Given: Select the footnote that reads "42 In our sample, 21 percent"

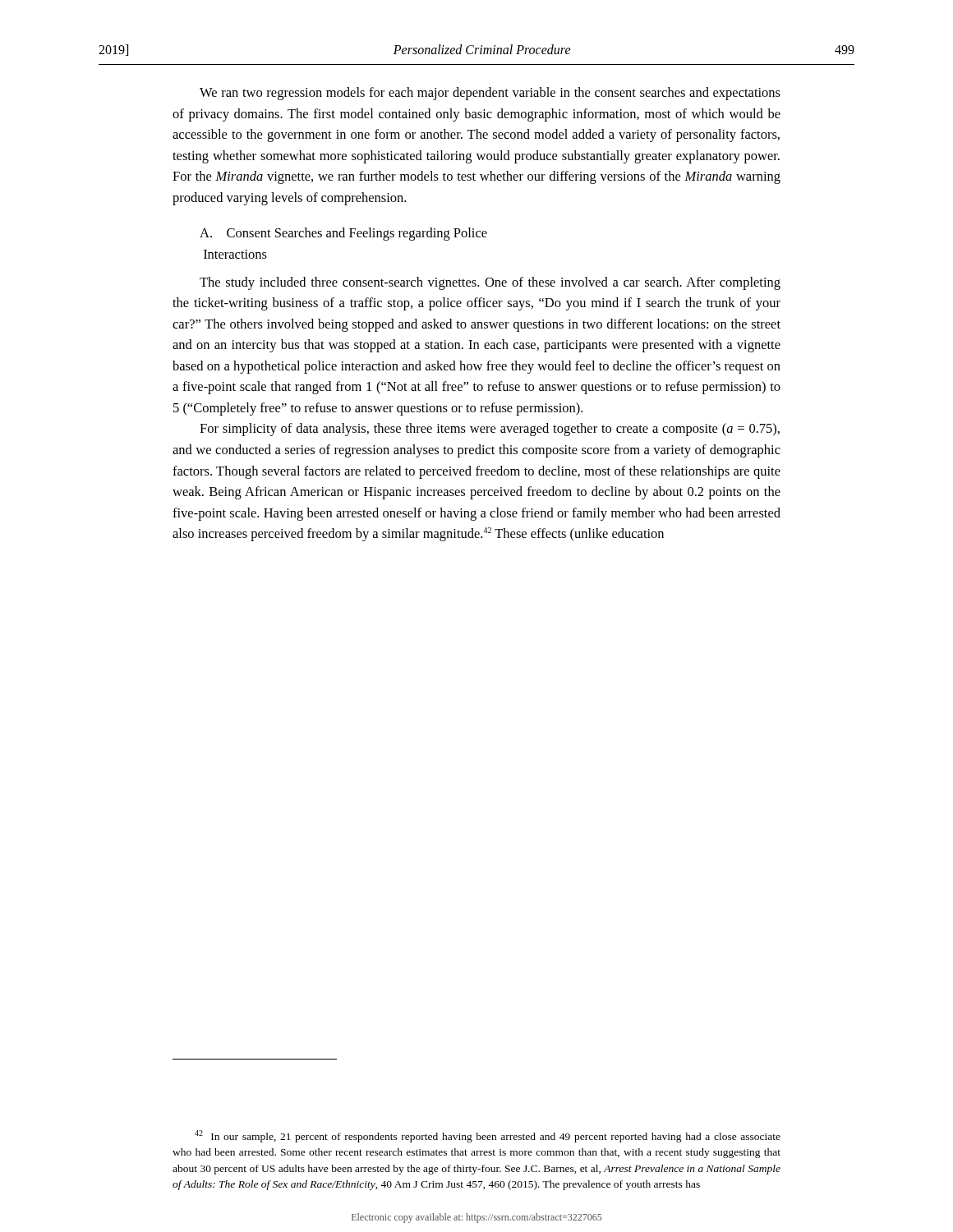Looking at the screenshot, I should (x=476, y=1160).
